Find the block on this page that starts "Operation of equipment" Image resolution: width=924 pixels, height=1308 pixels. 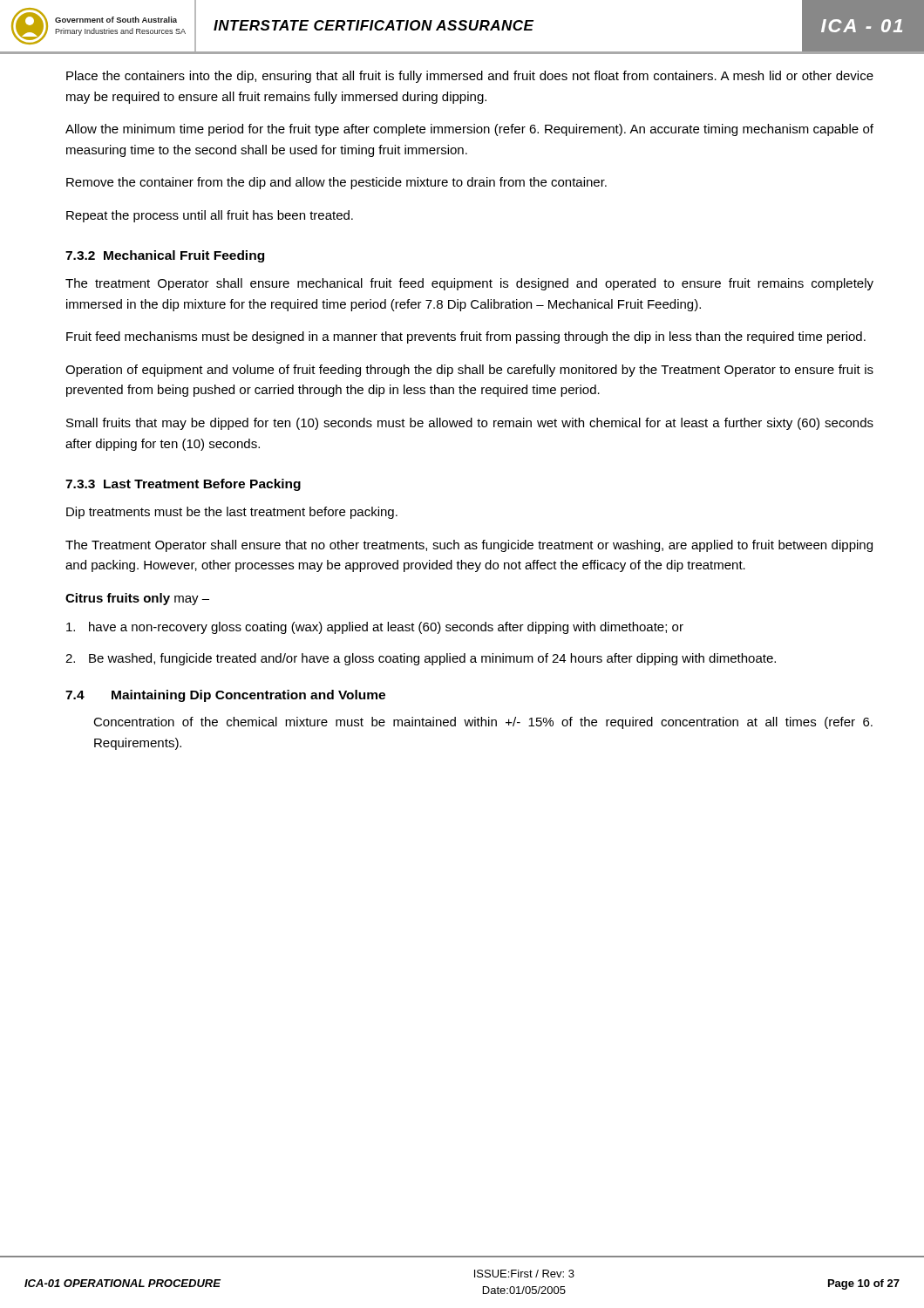point(469,379)
